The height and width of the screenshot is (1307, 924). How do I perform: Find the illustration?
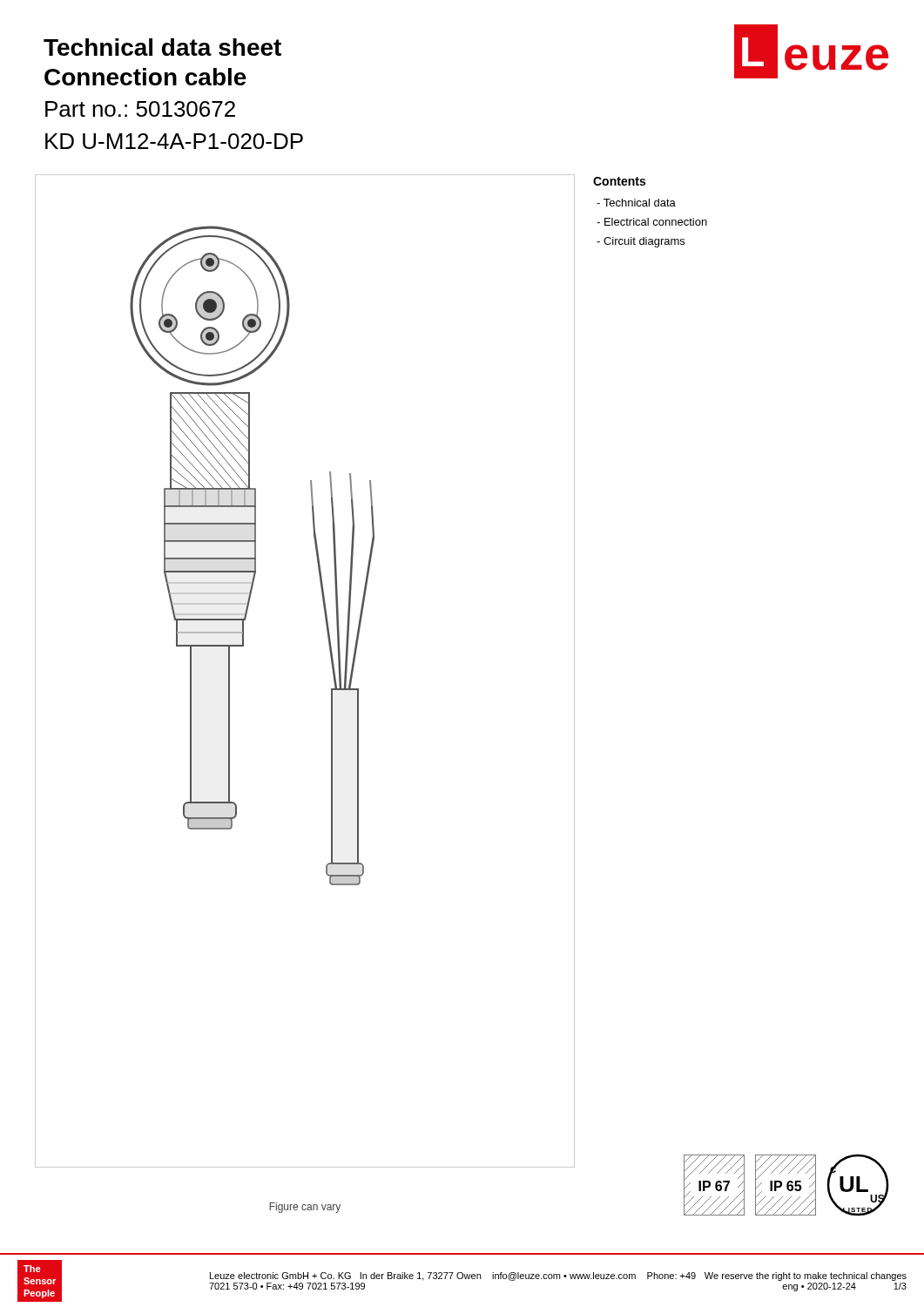pyautogui.click(x=305, y=671)
